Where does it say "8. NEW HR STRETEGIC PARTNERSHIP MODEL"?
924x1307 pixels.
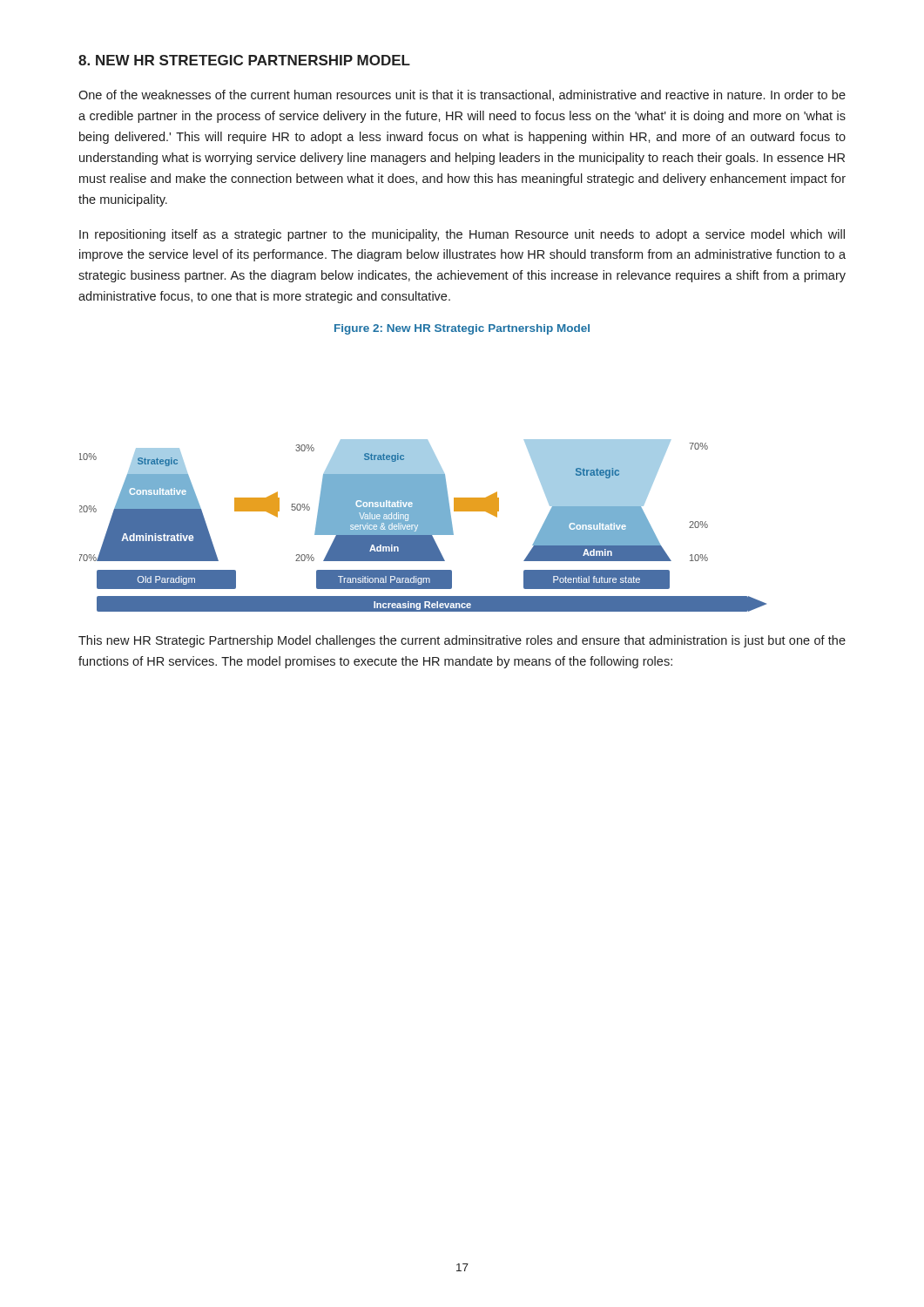[x=244, y=61]
